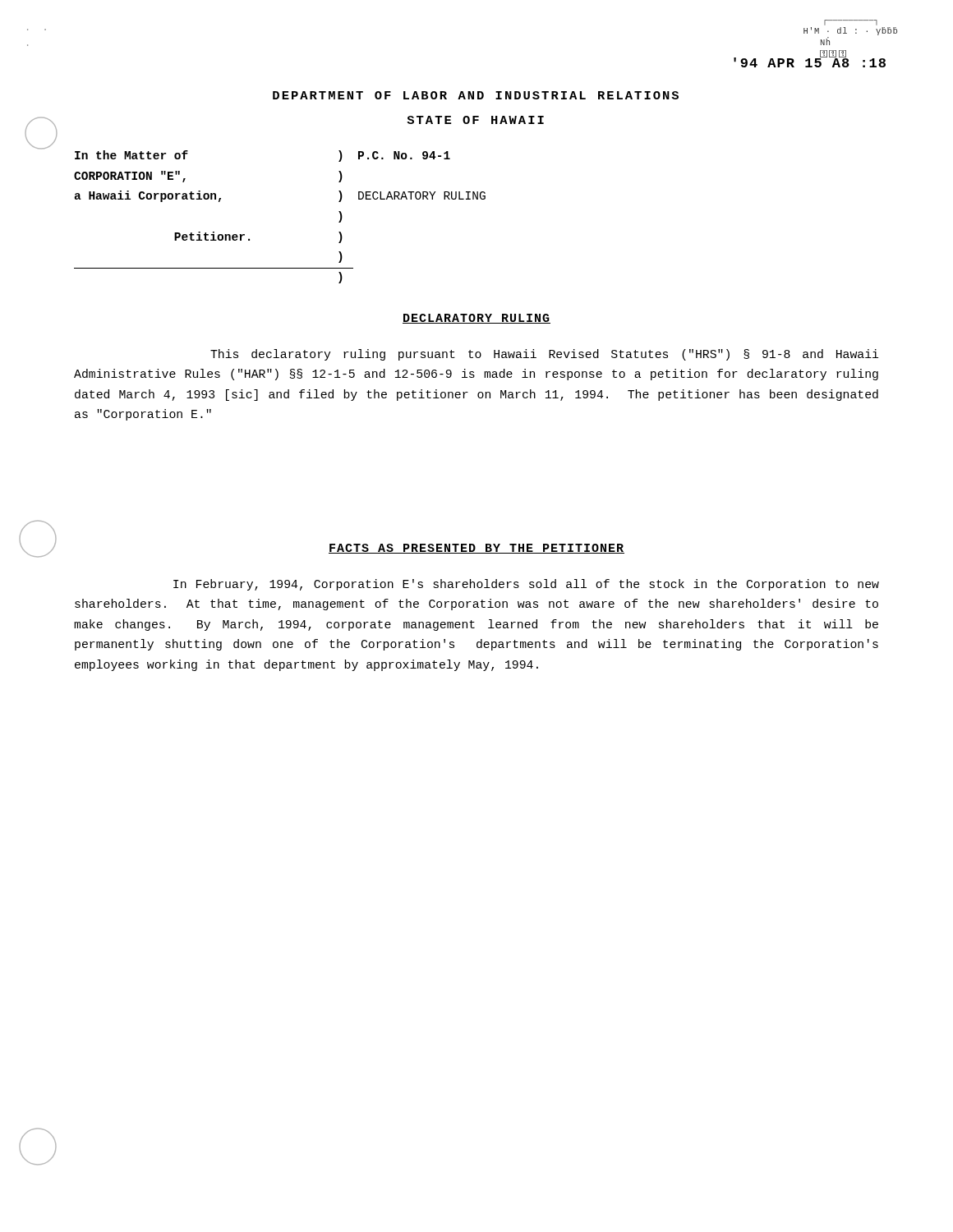Find the passage starting "STATE OF HAWAII"
Viewport: 953px width, 1232px height.
tap(476, 121)
